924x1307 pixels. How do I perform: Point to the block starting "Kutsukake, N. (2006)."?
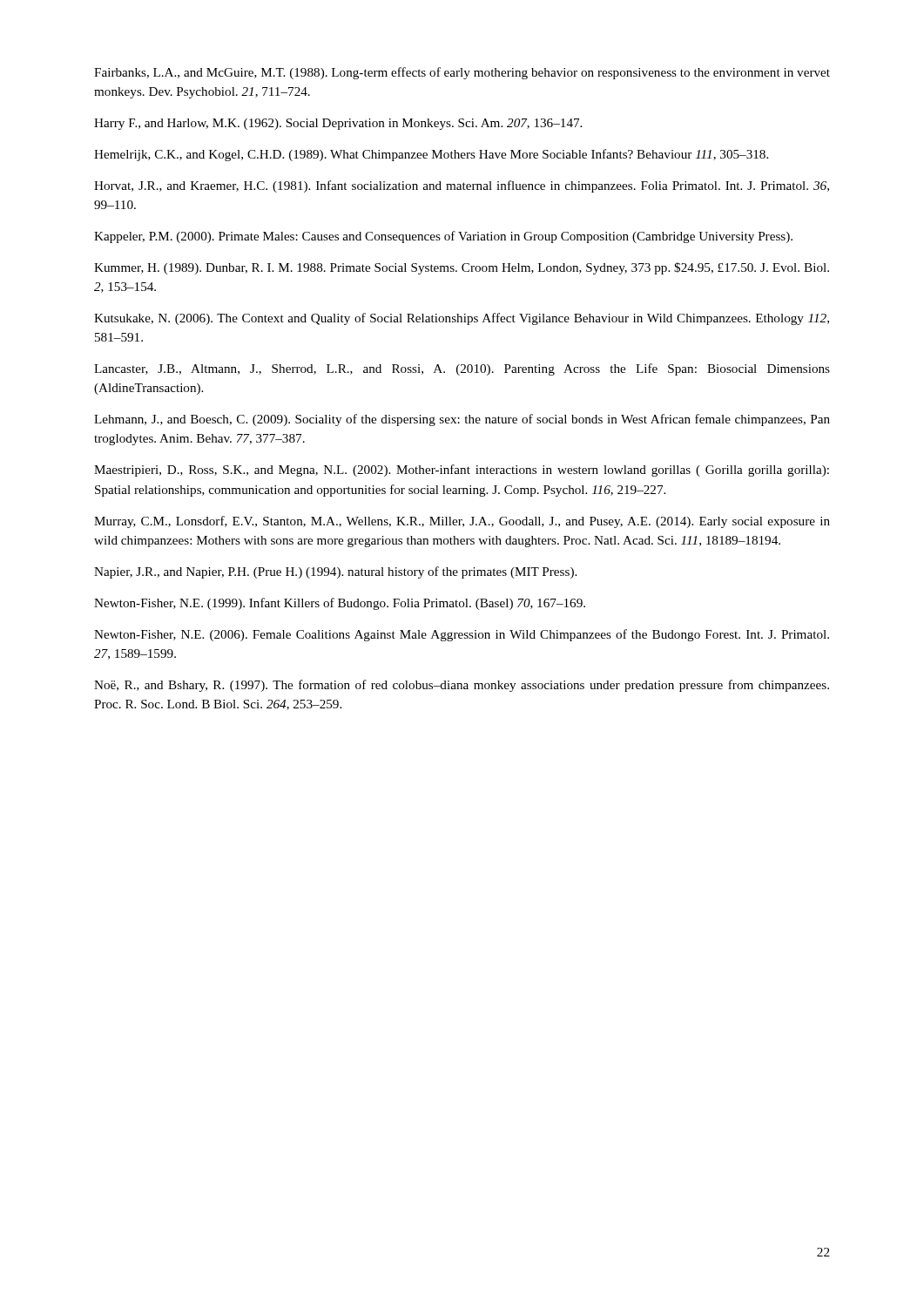coord(462,327)
